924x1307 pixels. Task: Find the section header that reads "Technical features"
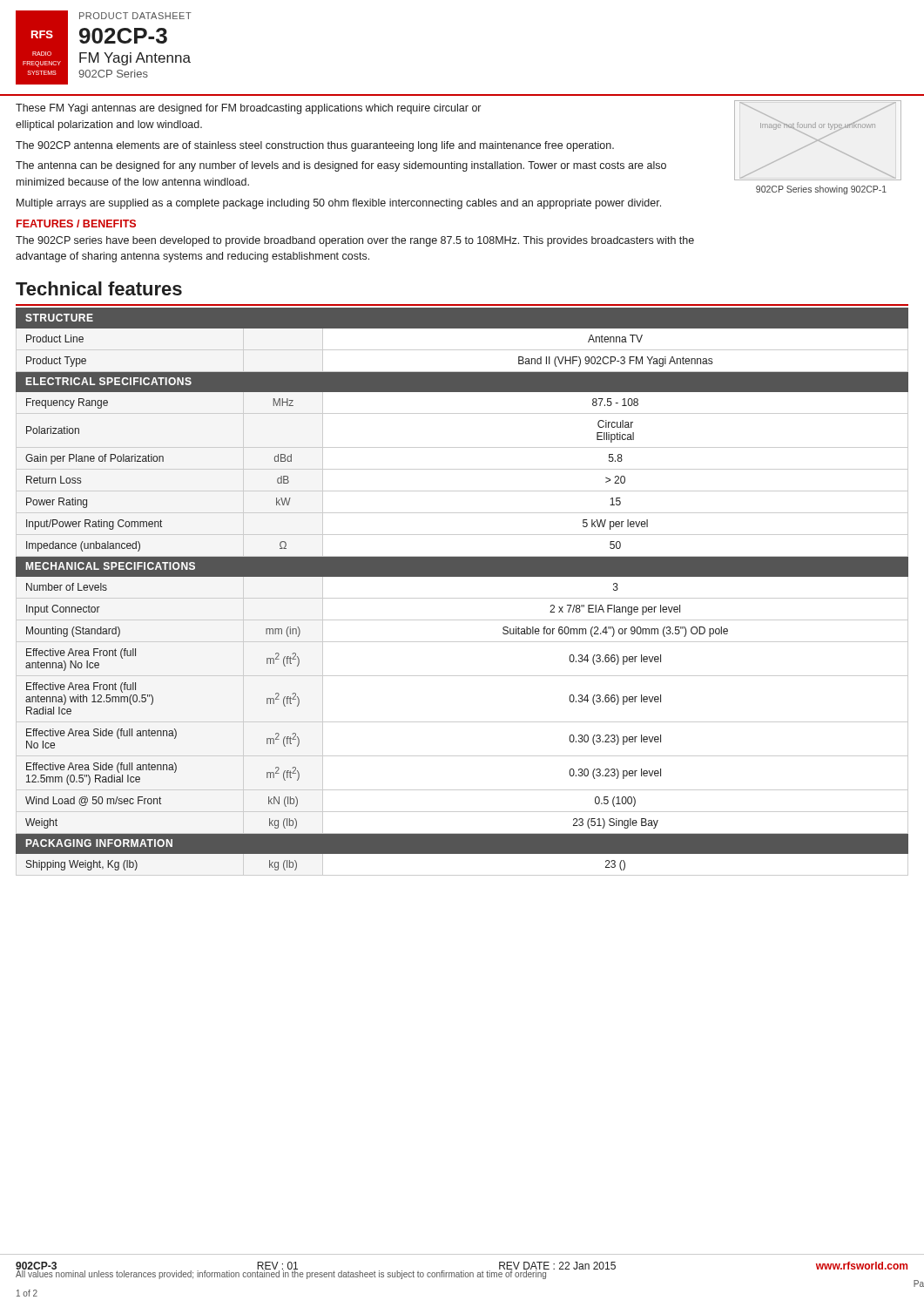pyautogui.click(x=99, y=288)
